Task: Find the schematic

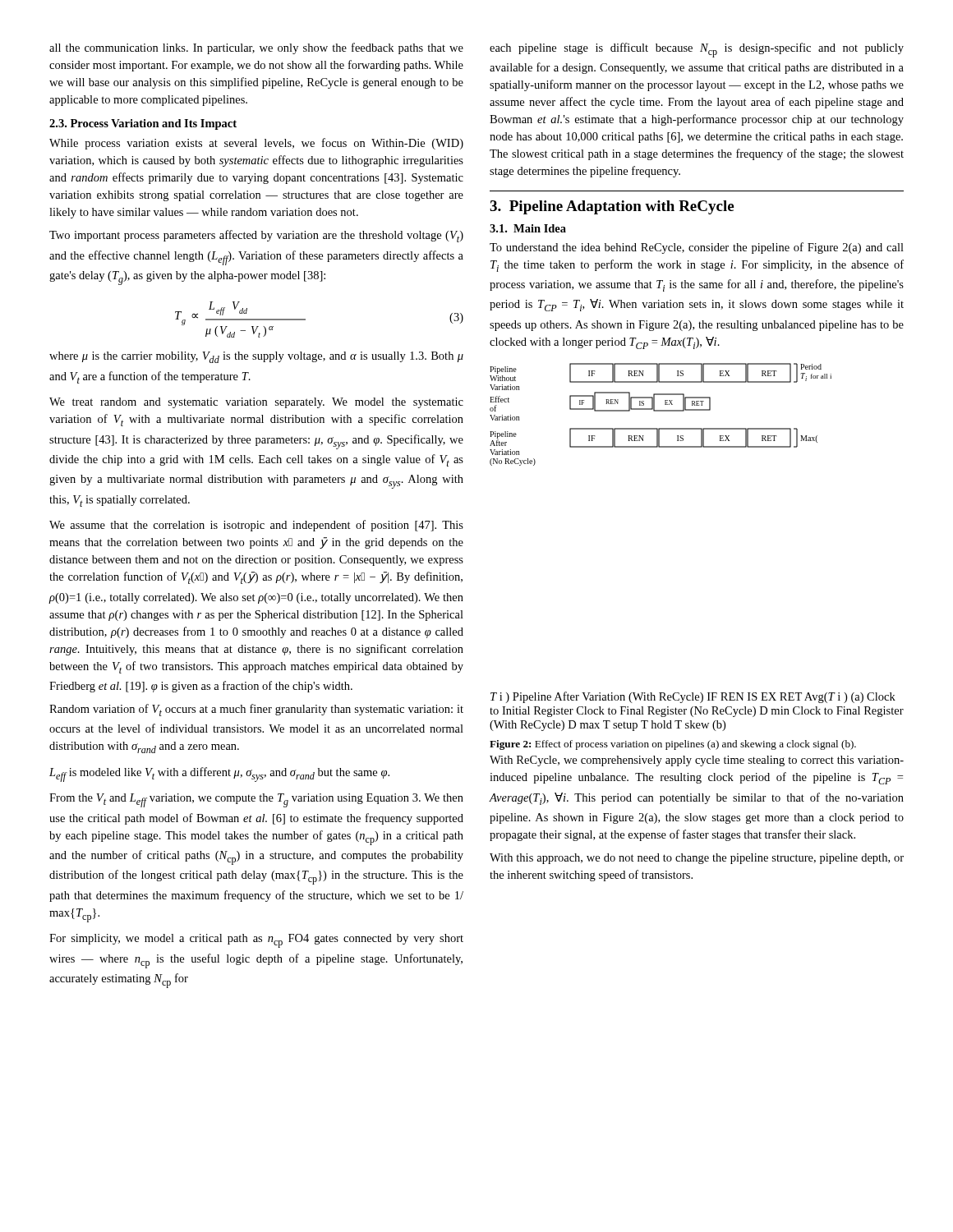Action: coord(697,547)
